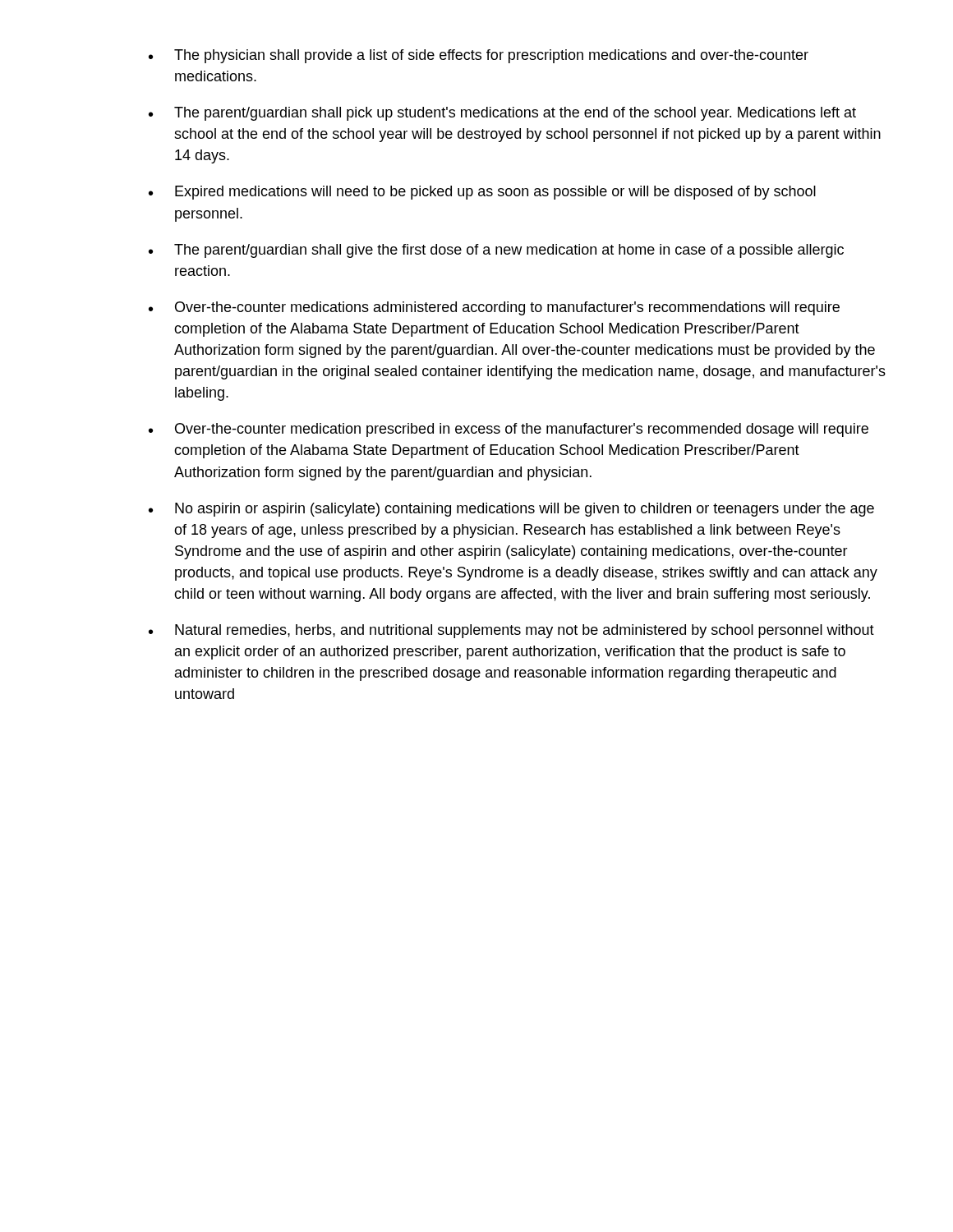The image size is (953, 1232).
Task: Find the list item with the text "• Expired medications will"
Action: [x=518, y=203]
